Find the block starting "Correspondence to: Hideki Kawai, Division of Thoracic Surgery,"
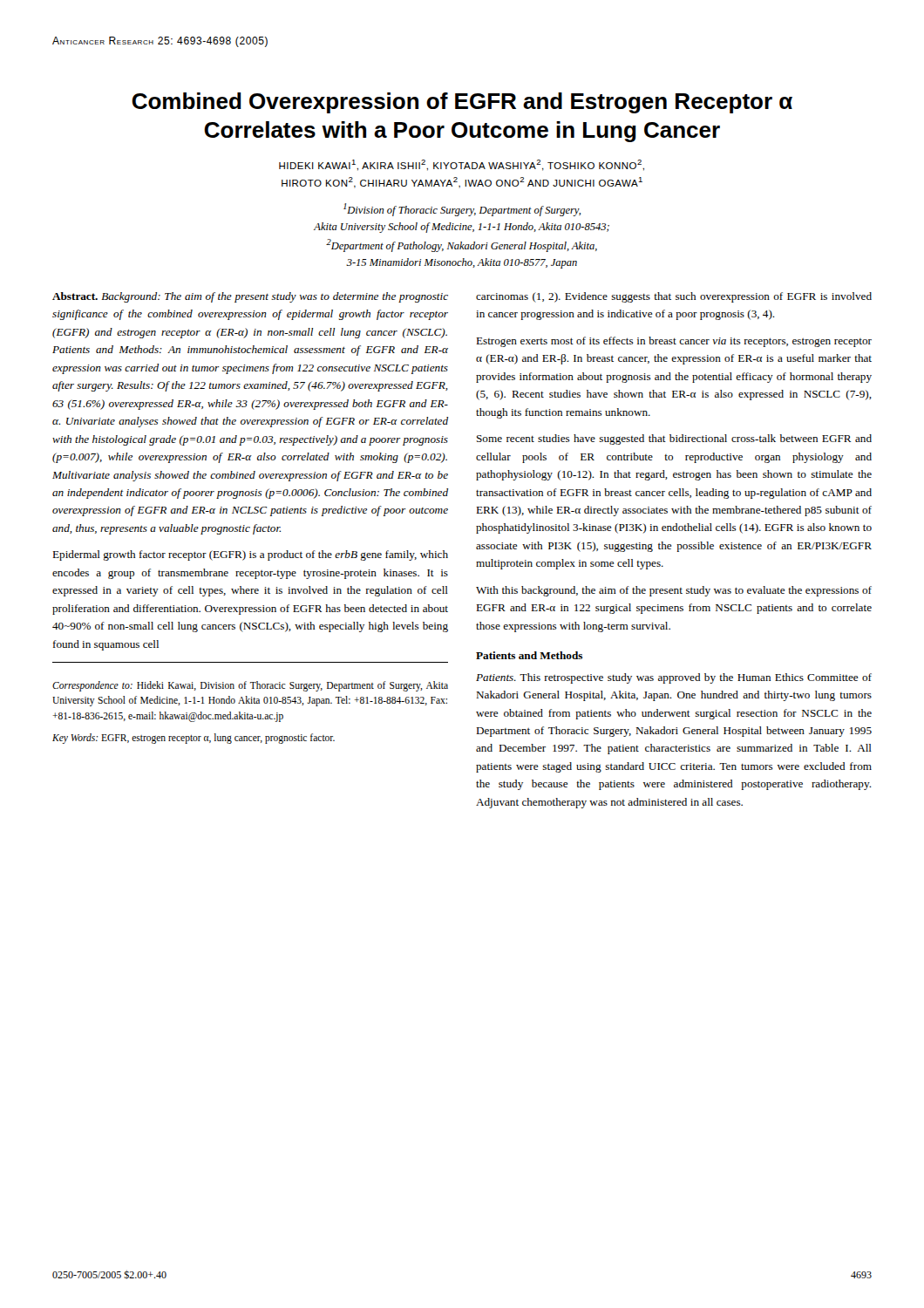The image size is (924, 1308). coord(250,700)
